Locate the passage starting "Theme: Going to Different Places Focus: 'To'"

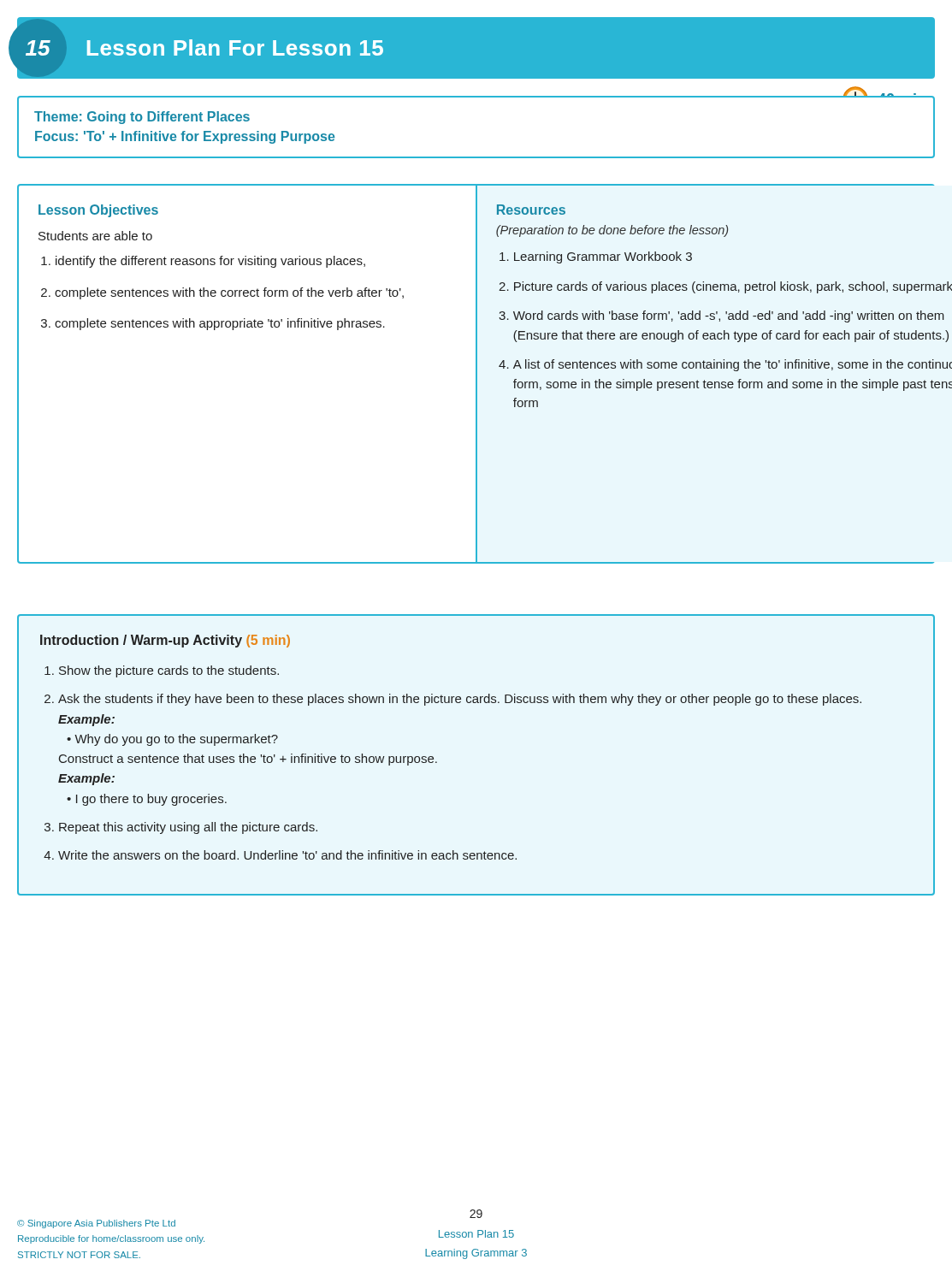(x=142, y=118)
